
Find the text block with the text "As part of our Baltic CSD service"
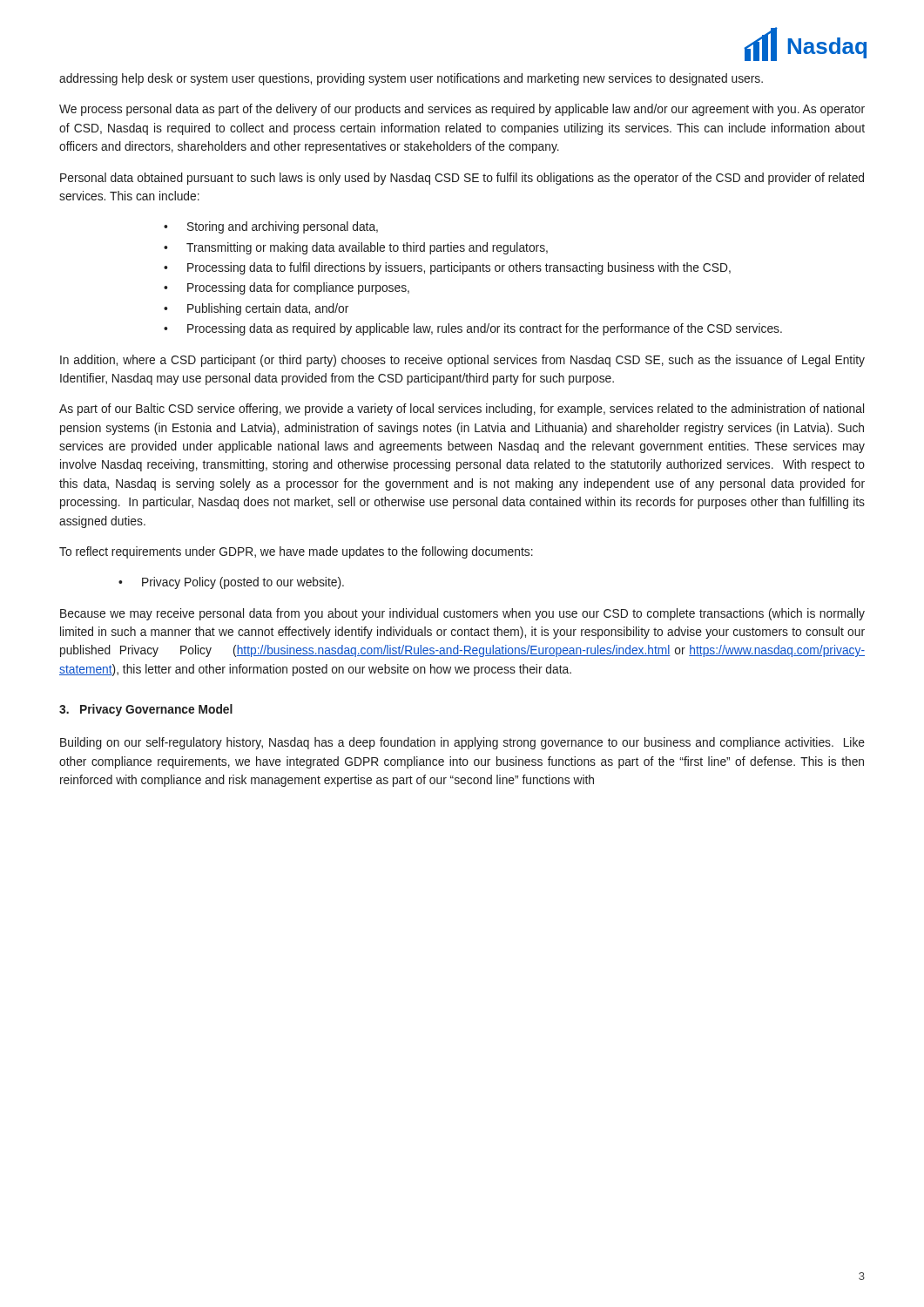click(x=462, y=465)
